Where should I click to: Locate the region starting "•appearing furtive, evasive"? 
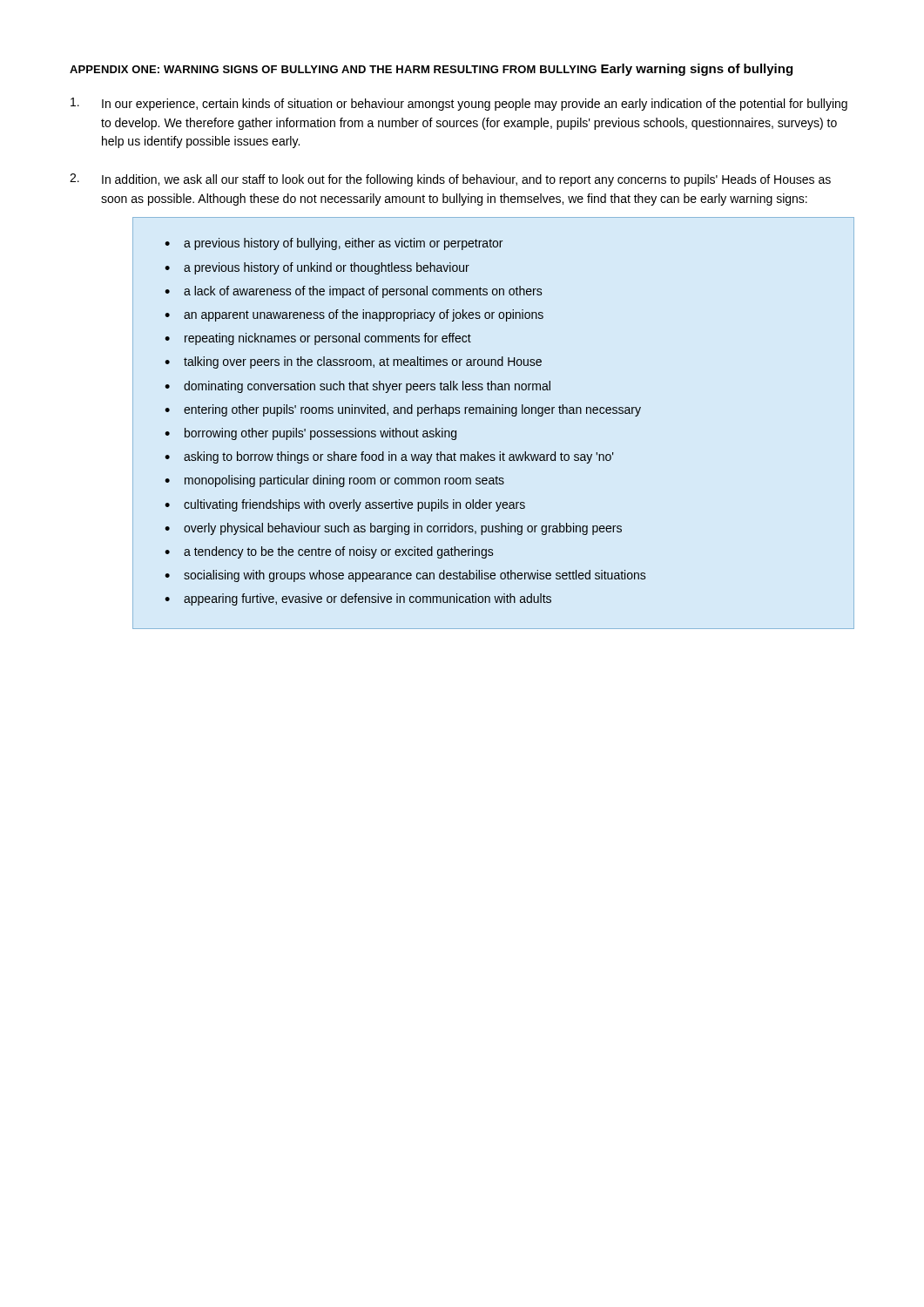point(497,600)
